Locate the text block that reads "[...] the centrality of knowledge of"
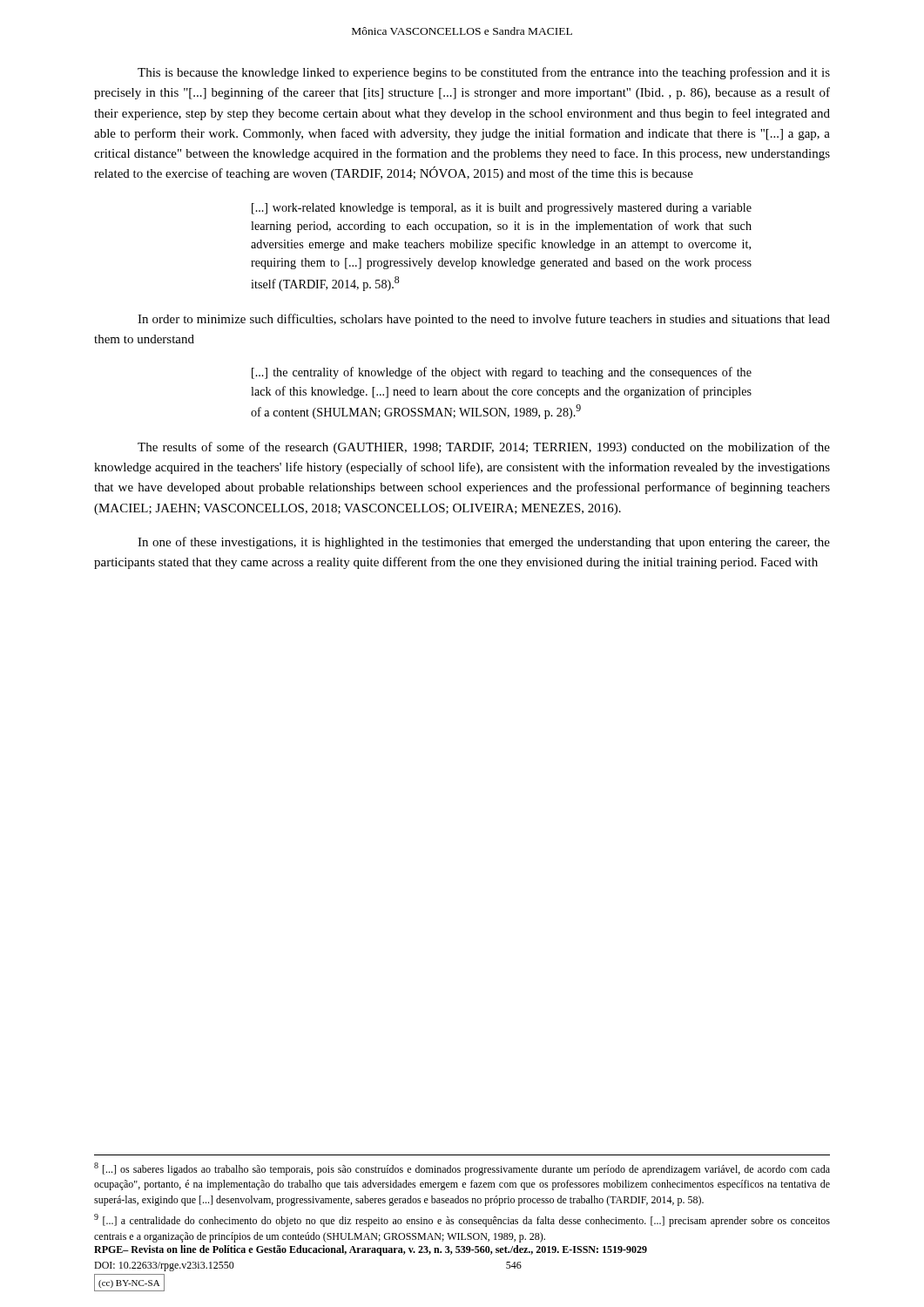 501,392
